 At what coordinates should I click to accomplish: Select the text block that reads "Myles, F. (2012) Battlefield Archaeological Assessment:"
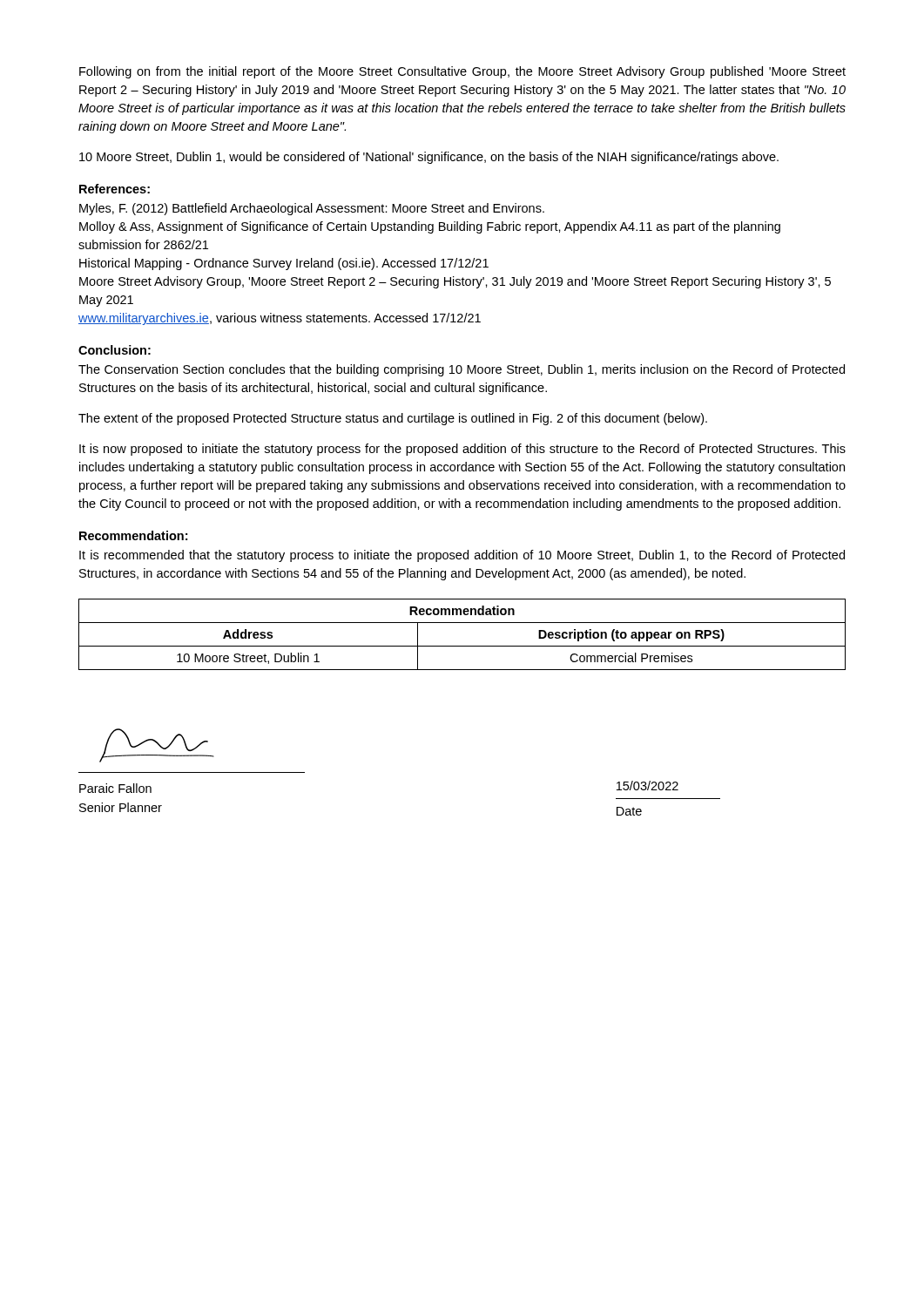455,263
